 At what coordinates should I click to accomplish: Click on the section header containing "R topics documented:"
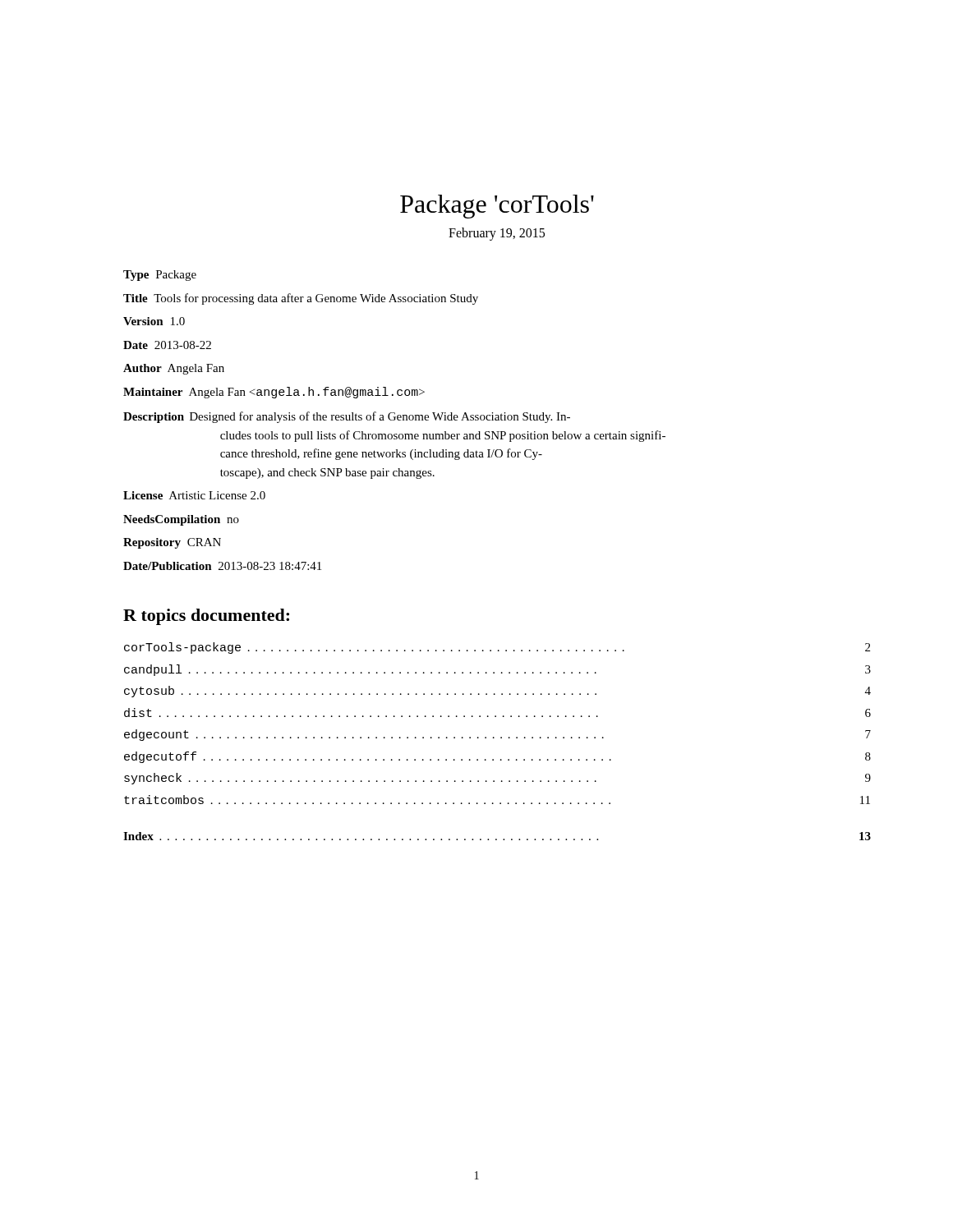coord(207,615)
